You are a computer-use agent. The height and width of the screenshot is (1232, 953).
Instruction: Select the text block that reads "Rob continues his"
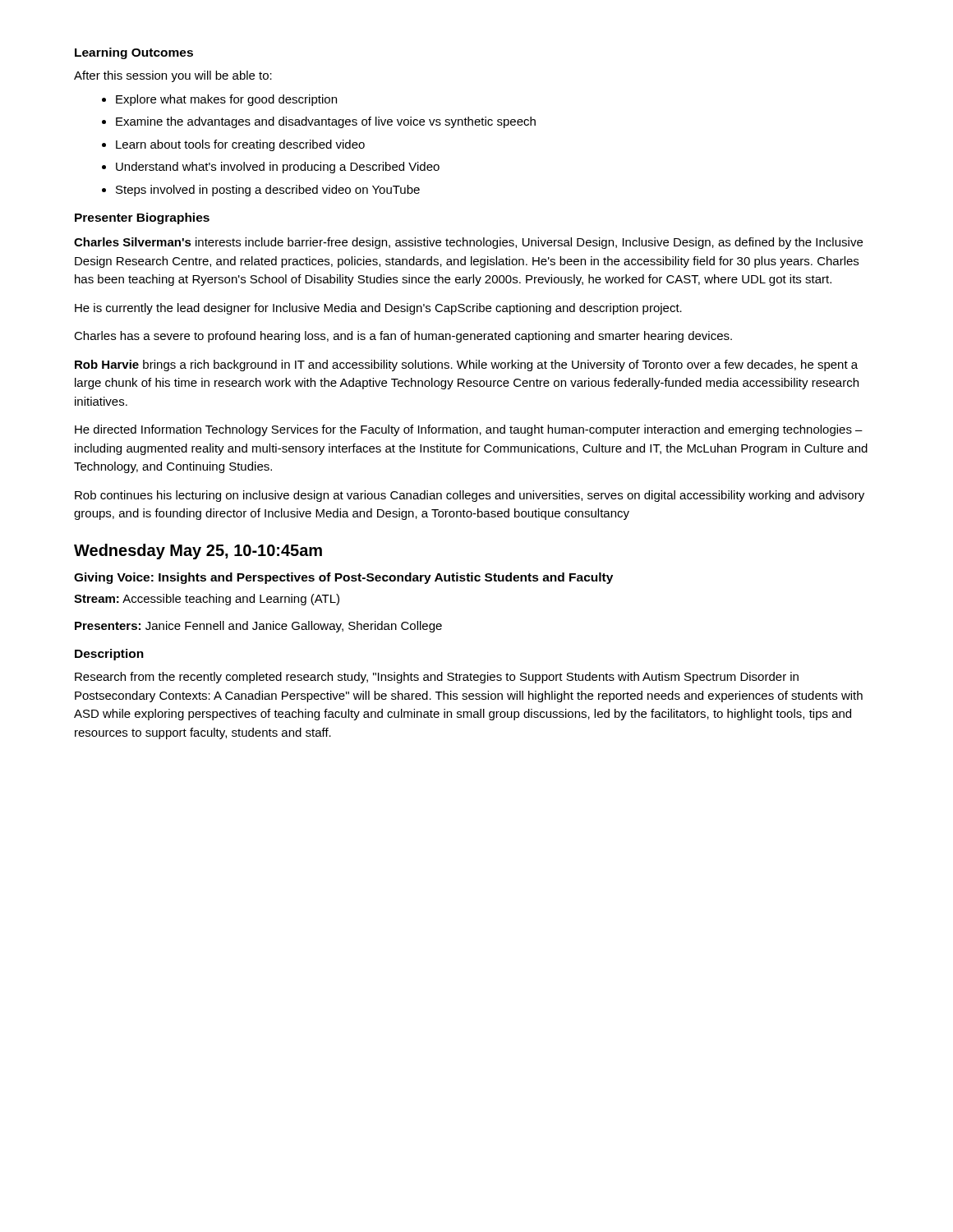[x=469, y=504]
